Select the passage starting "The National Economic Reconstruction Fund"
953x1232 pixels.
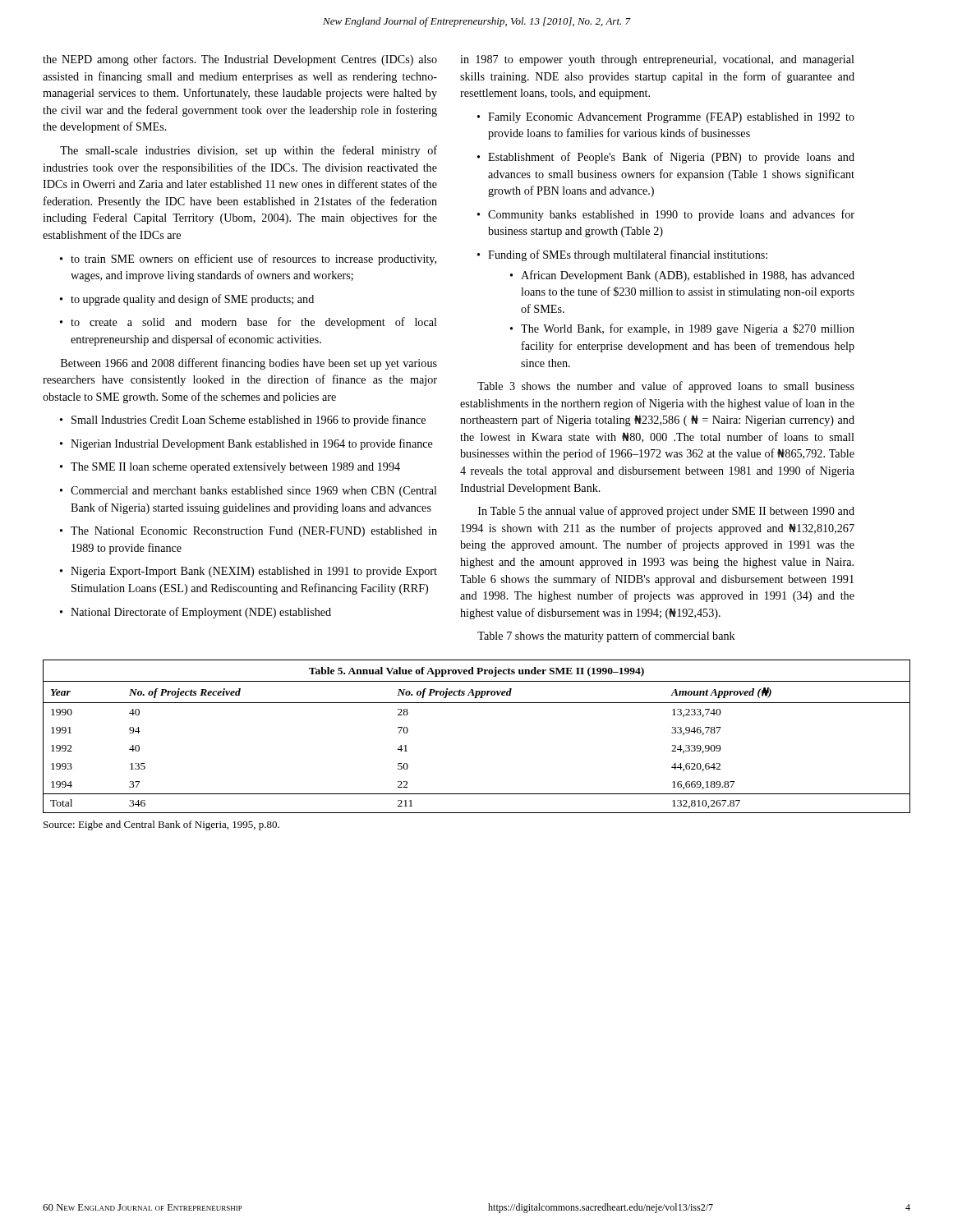click(240, 539)
